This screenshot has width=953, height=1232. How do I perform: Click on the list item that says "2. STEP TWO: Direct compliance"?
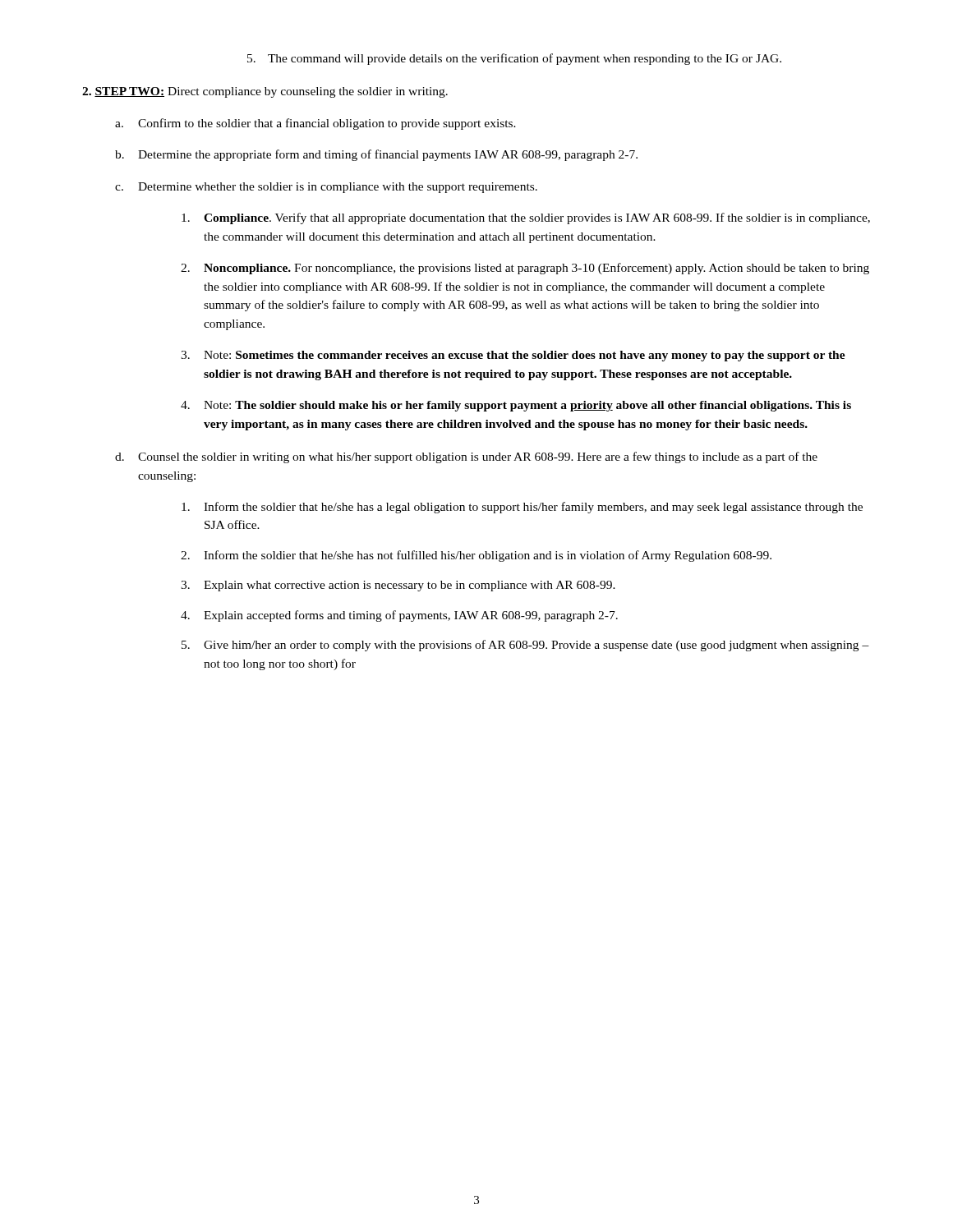pos(265,91)
